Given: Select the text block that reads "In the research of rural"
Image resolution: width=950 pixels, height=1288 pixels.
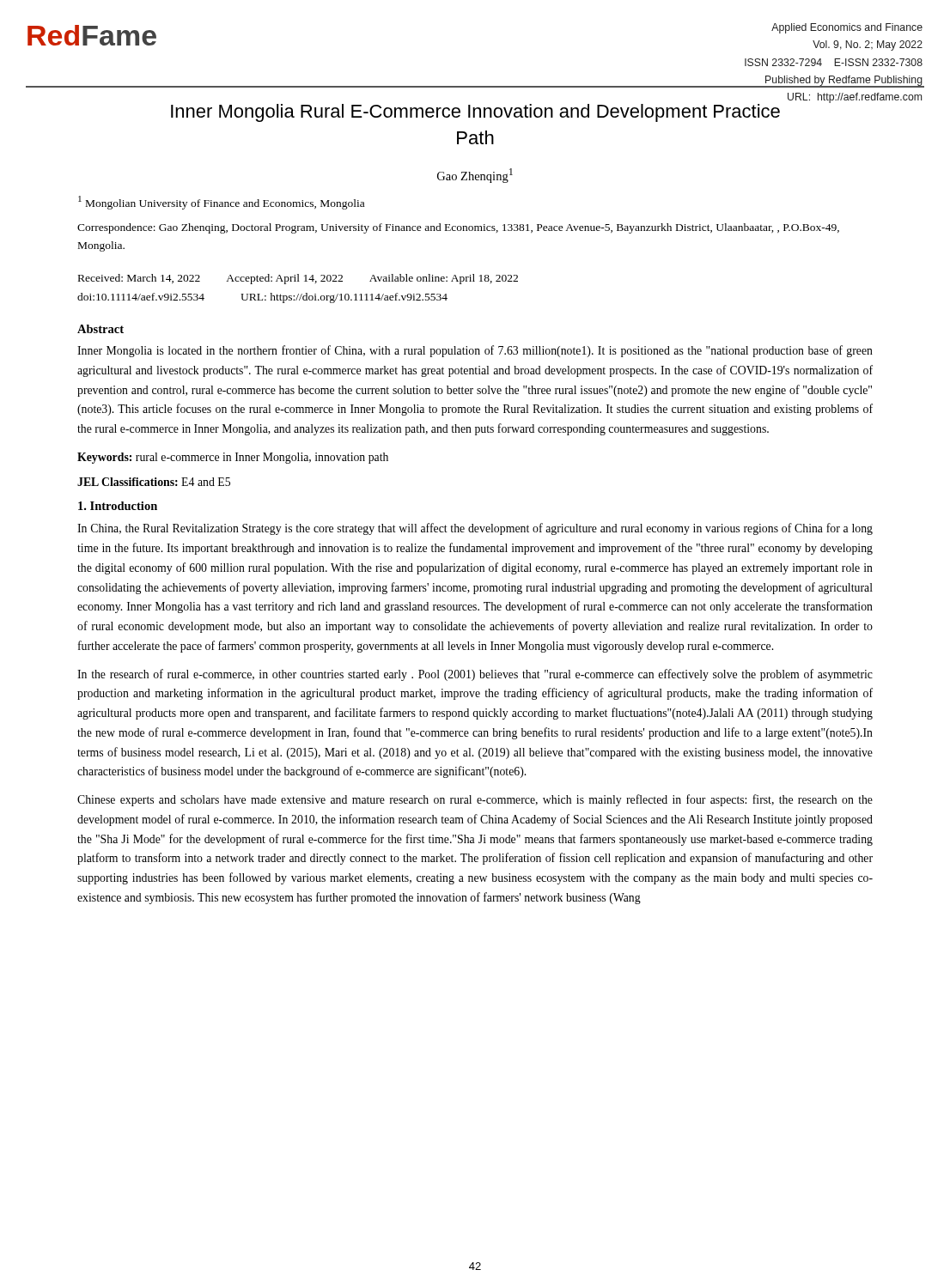Looking at the screenshot, I should (475, 723).
